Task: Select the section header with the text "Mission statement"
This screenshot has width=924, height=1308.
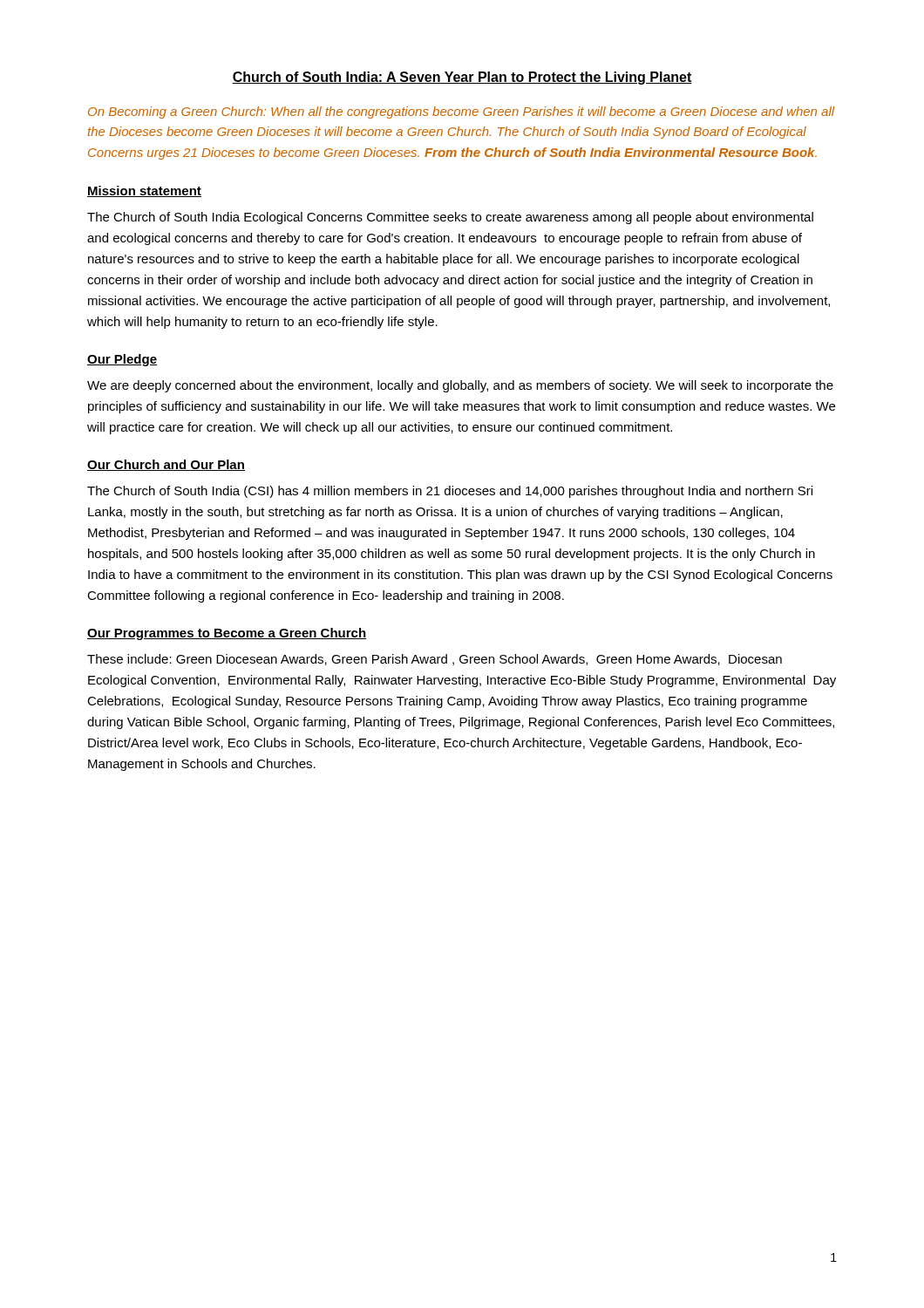Action: pos(144,190)
